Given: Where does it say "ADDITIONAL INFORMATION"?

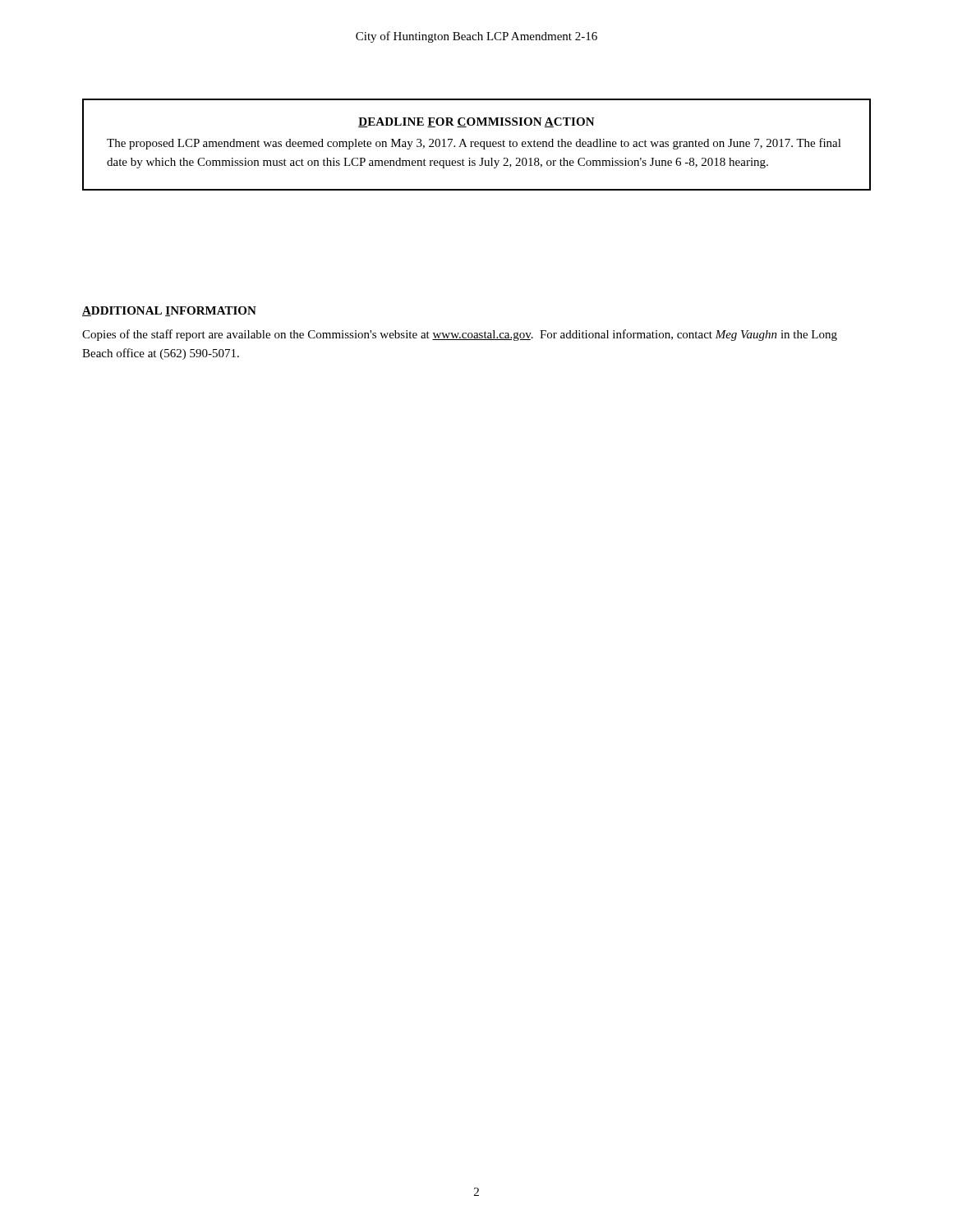Looking at the screenshot, I should tap(169, 310).
